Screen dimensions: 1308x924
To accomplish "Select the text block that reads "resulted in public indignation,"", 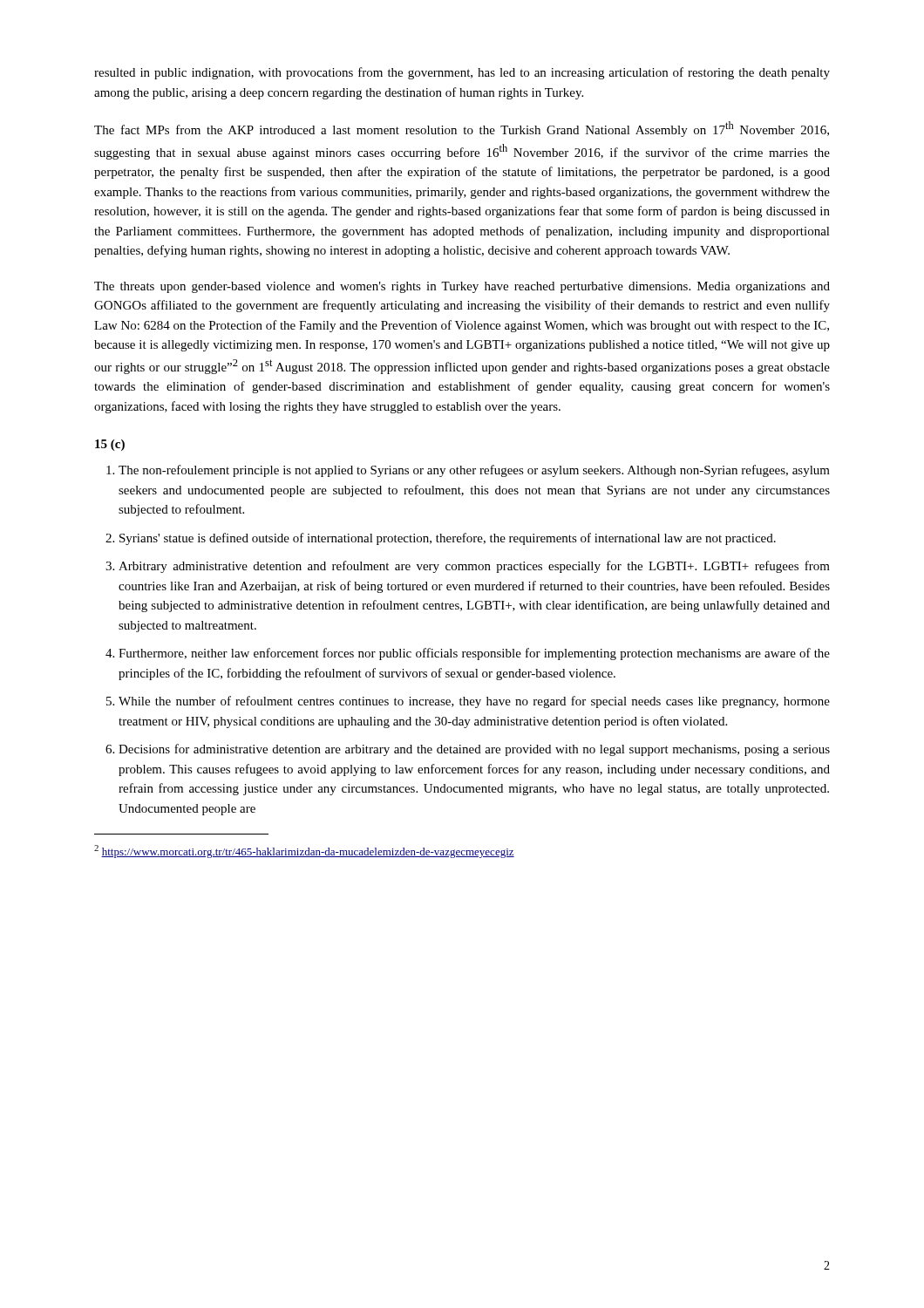I will point(462,82).
